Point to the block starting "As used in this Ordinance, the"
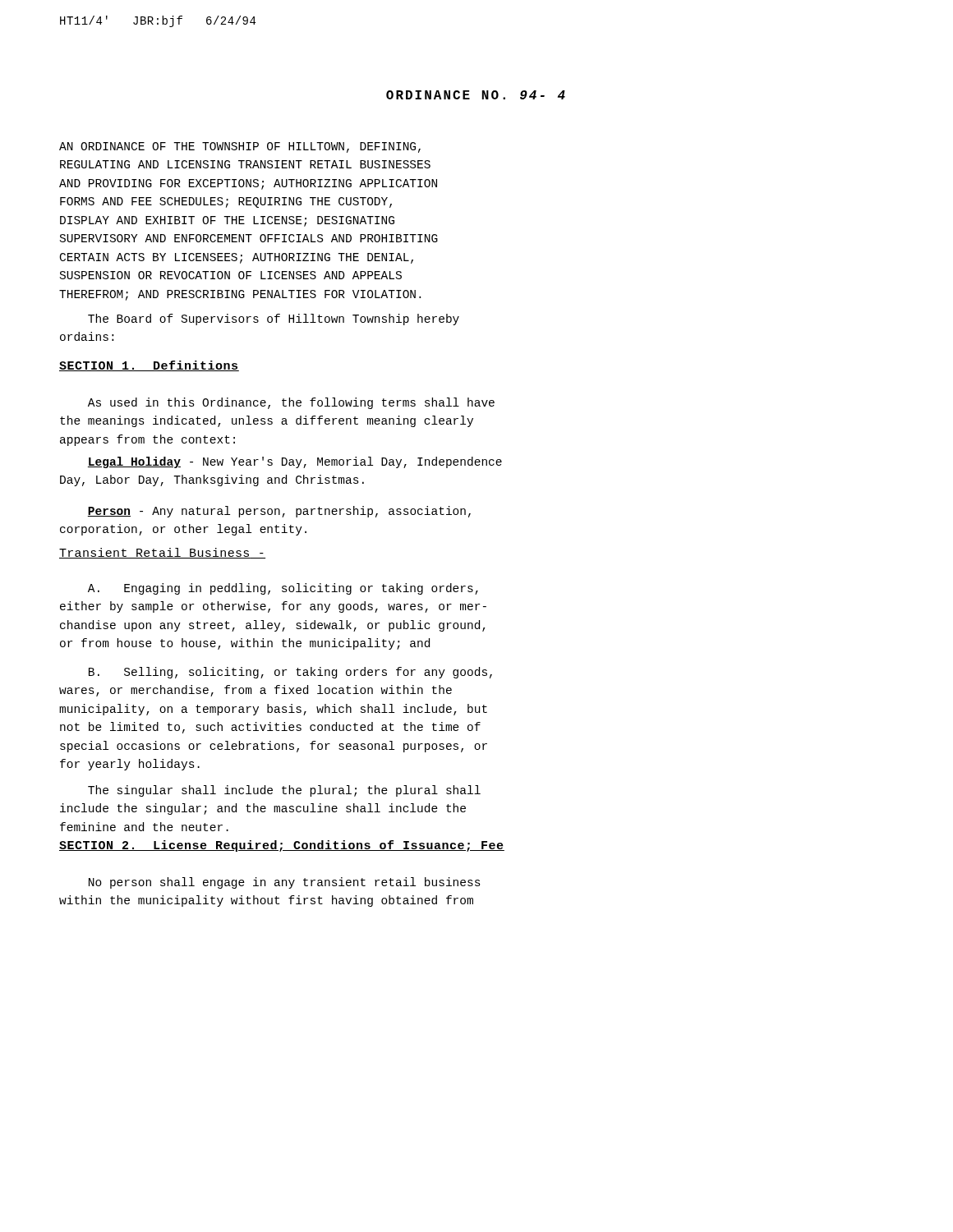The height and width of the screenshot is (1232, 953). pos(277,422)
